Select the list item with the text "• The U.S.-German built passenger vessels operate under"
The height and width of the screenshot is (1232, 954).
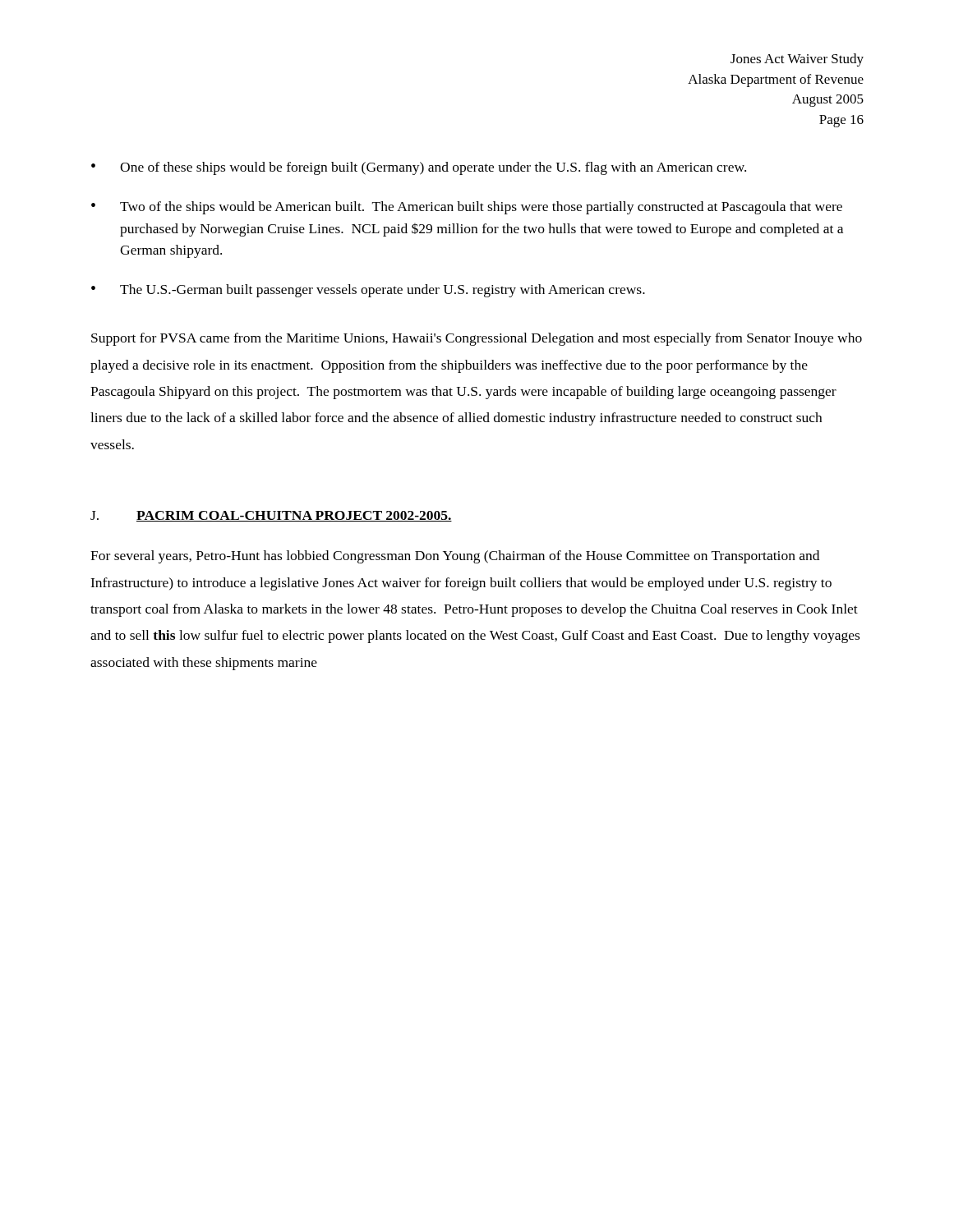(x=368, y=289)
